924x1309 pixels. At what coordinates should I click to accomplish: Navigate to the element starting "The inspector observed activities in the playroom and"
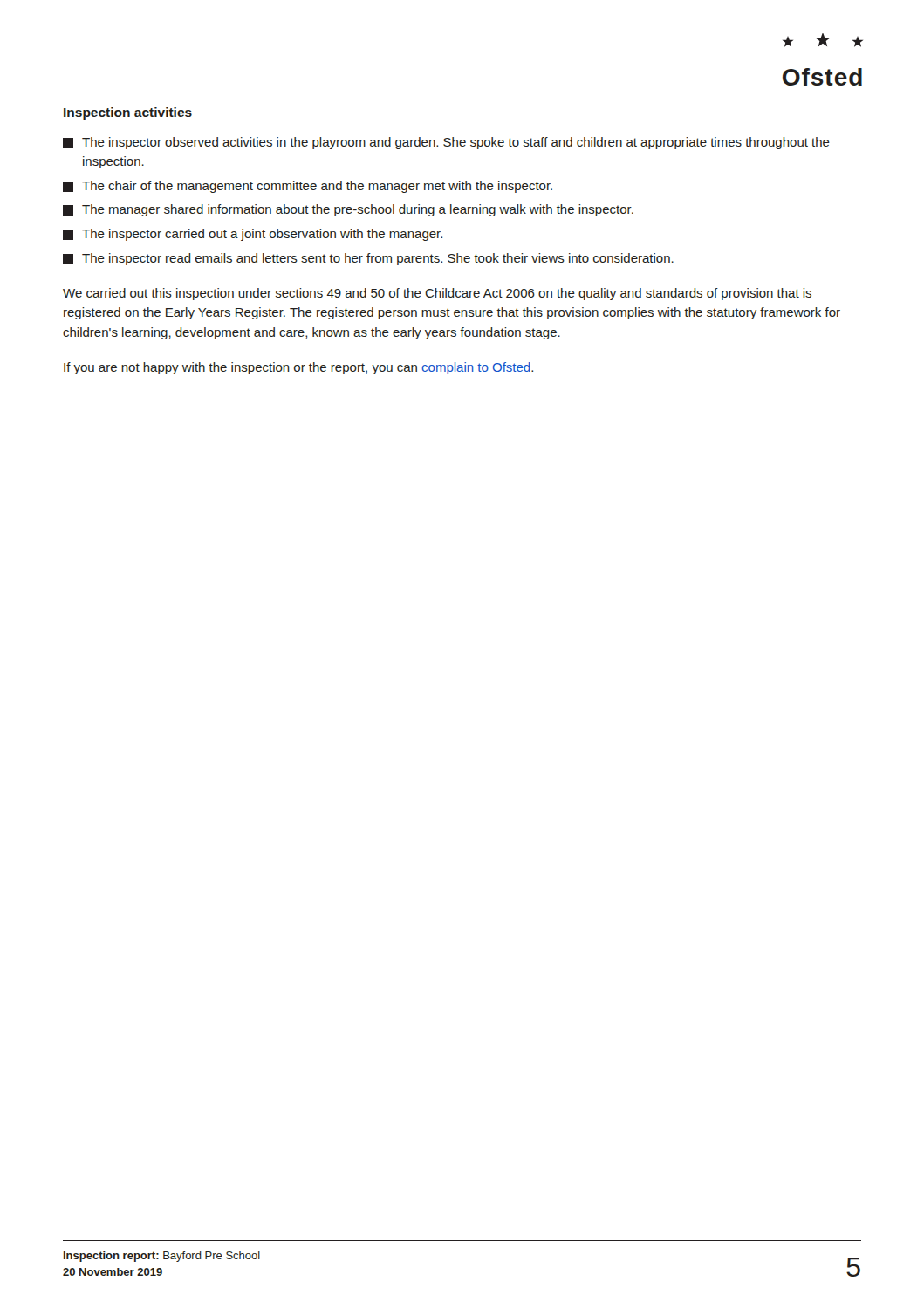pos(462,152)
